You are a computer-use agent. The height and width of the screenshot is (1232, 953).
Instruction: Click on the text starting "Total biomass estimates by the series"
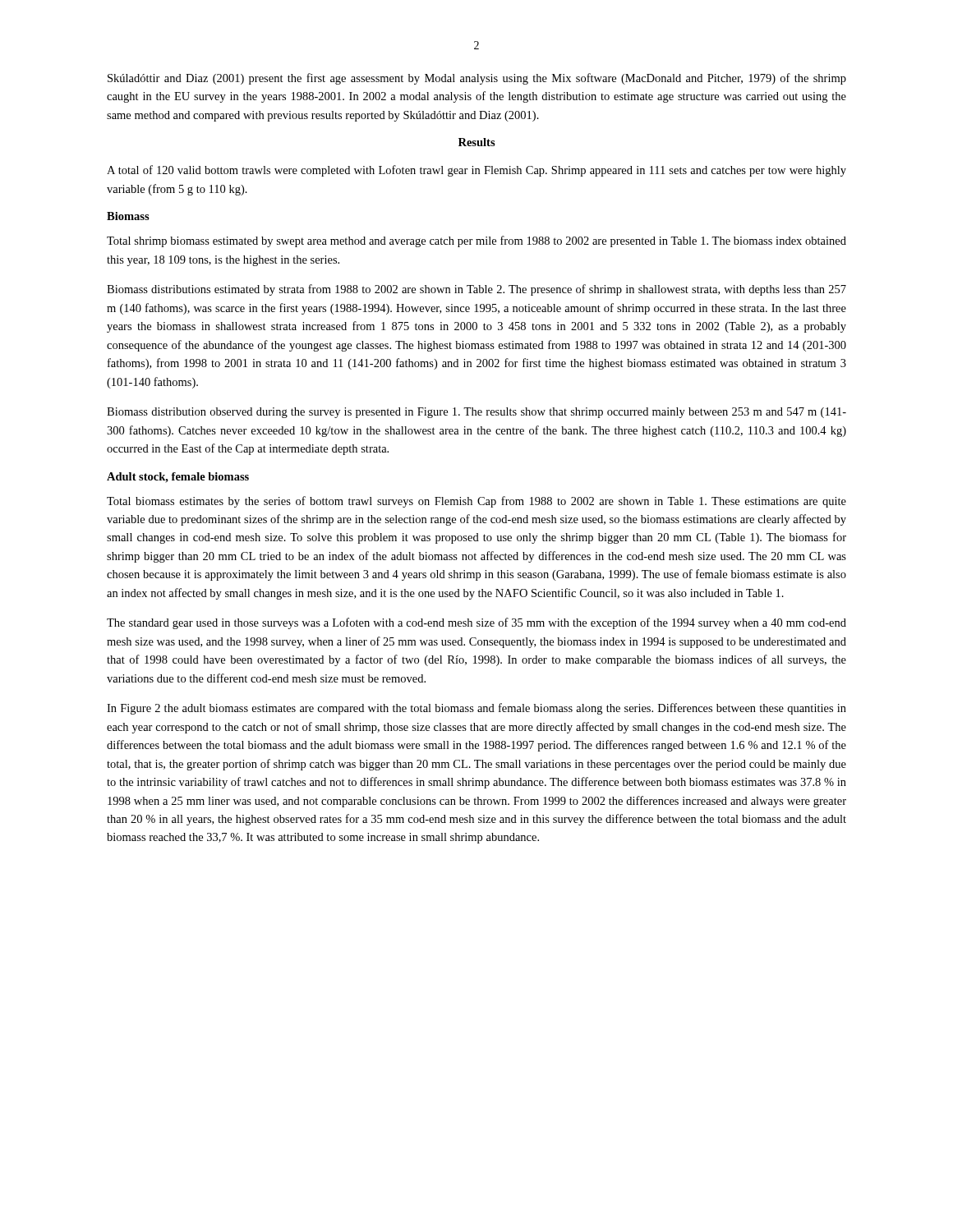click(476, 547)
